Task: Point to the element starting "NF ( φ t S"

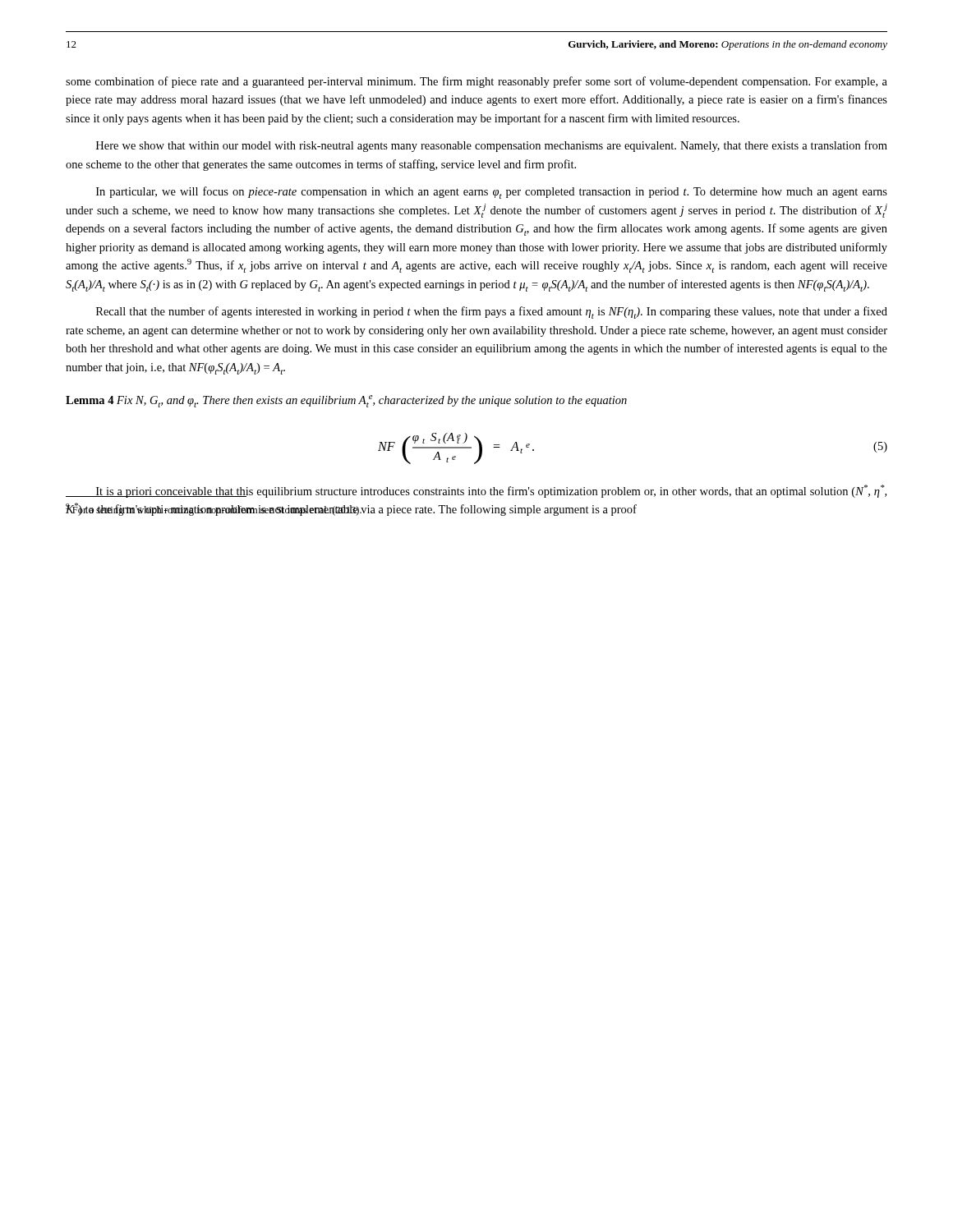Action: [442, 448]
